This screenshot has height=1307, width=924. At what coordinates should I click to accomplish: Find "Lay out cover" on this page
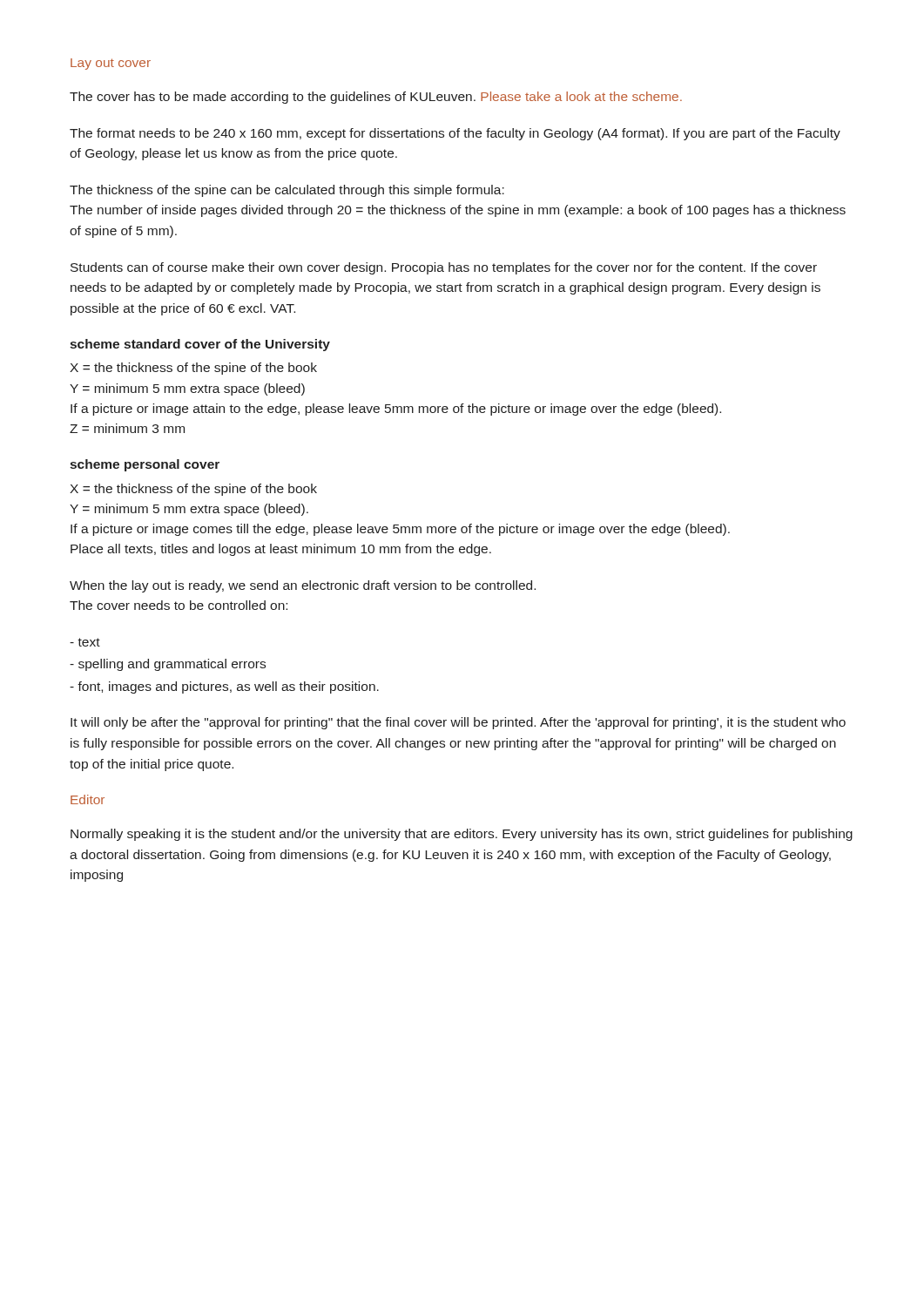(x=110, y=62)
